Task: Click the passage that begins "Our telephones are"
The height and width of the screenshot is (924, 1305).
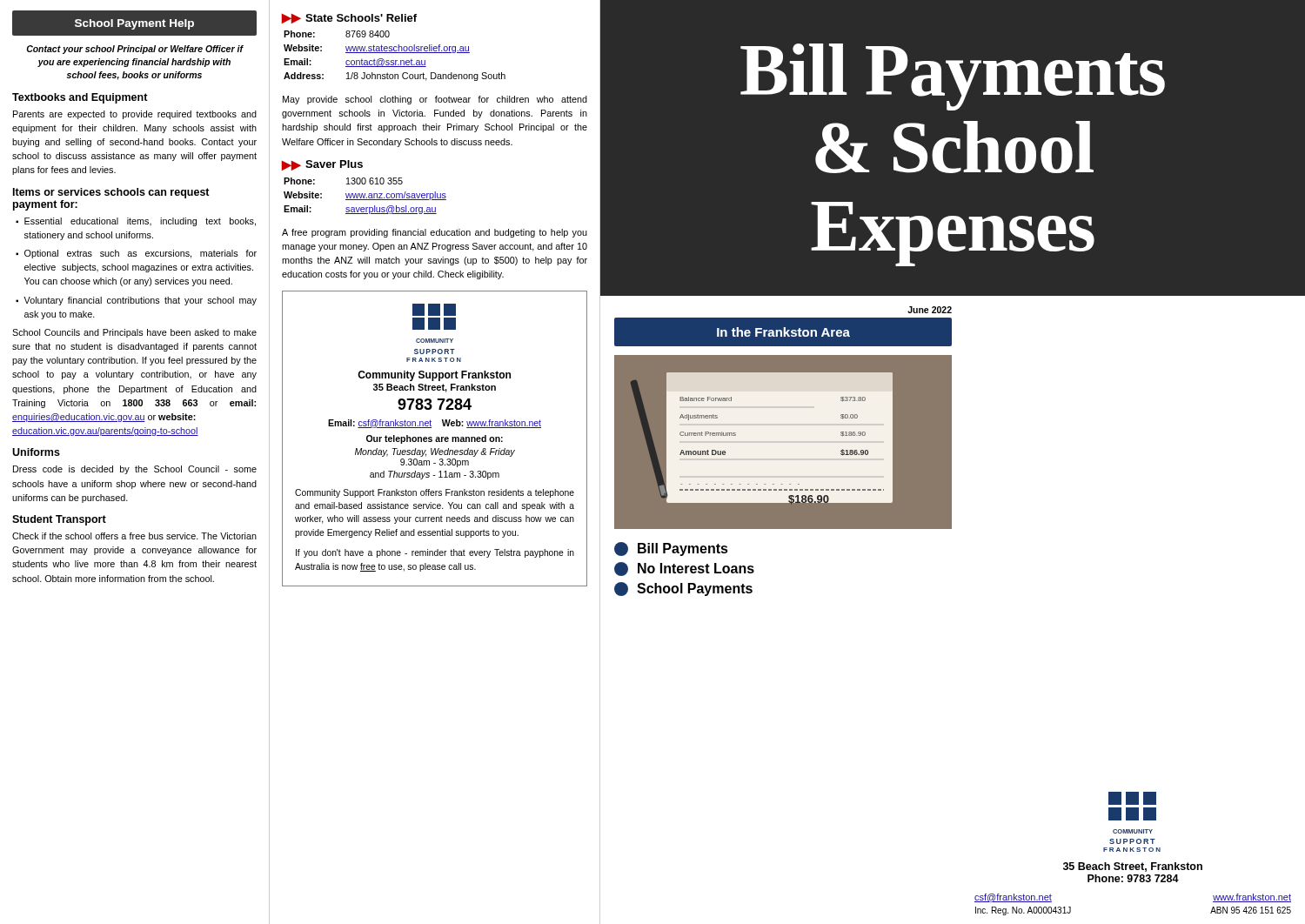Action: click(x=435, y=438)
